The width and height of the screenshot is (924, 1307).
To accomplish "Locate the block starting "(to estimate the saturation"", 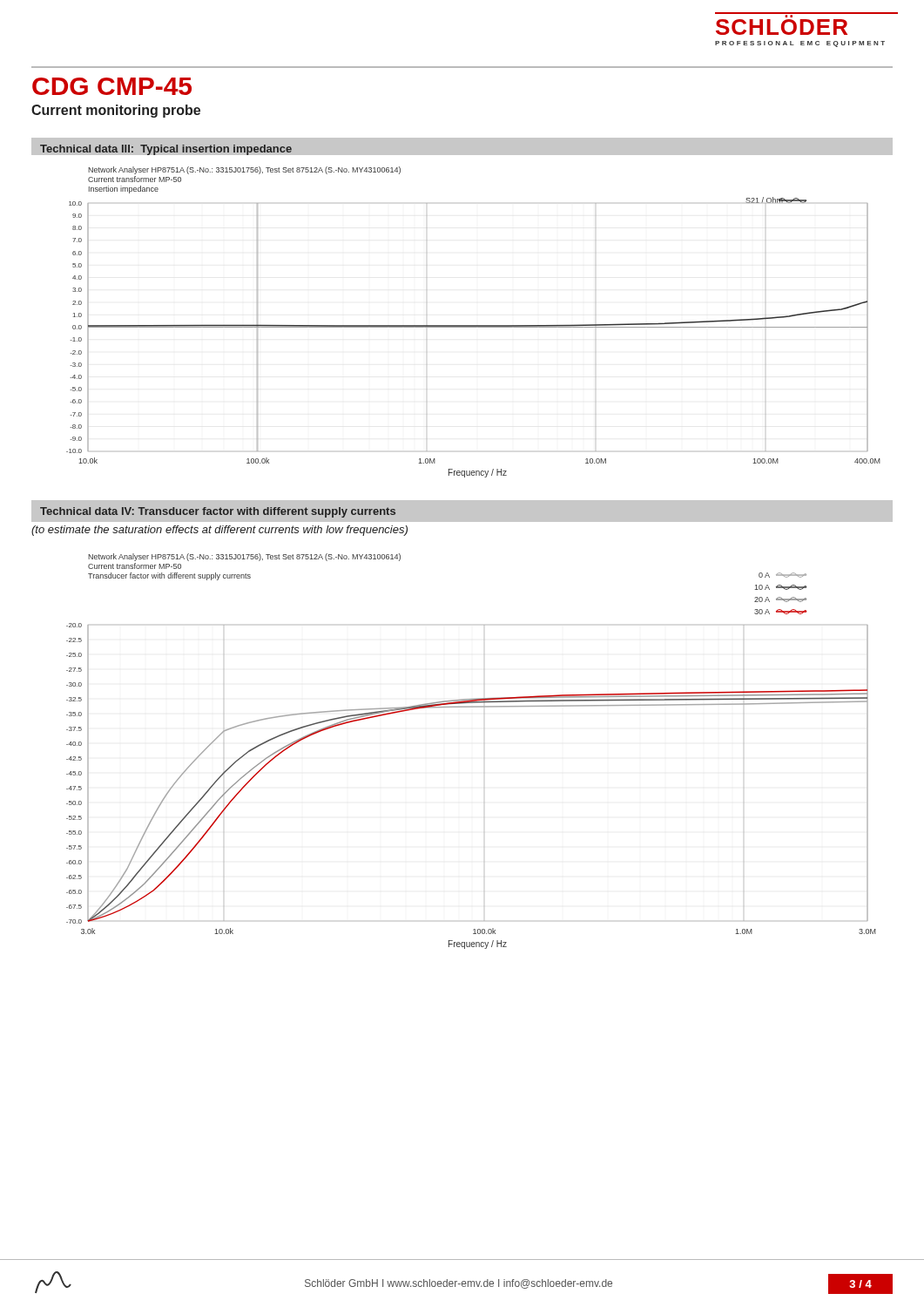I will 220,529.
